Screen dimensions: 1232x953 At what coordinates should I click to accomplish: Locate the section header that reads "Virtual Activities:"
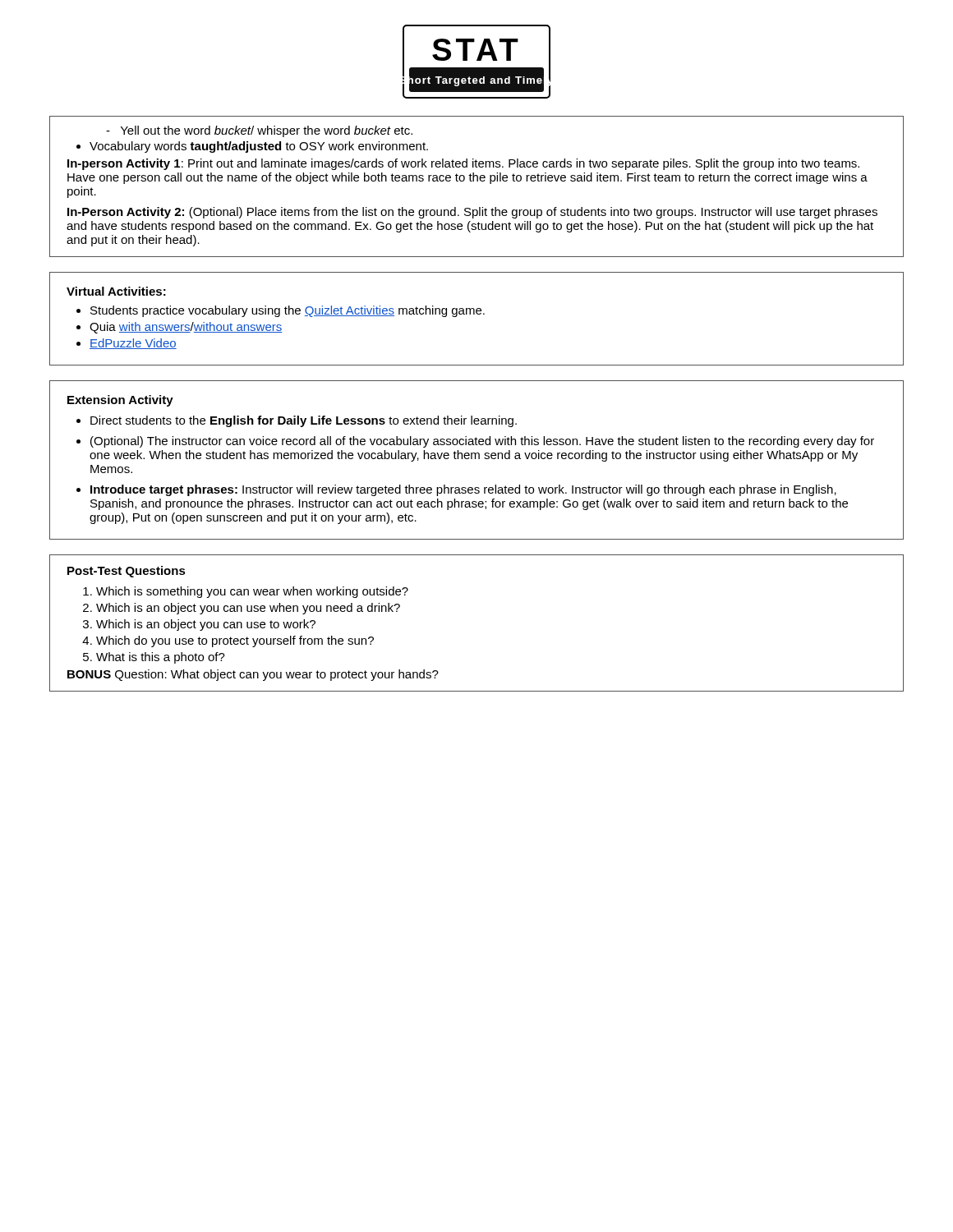point(117,291)
